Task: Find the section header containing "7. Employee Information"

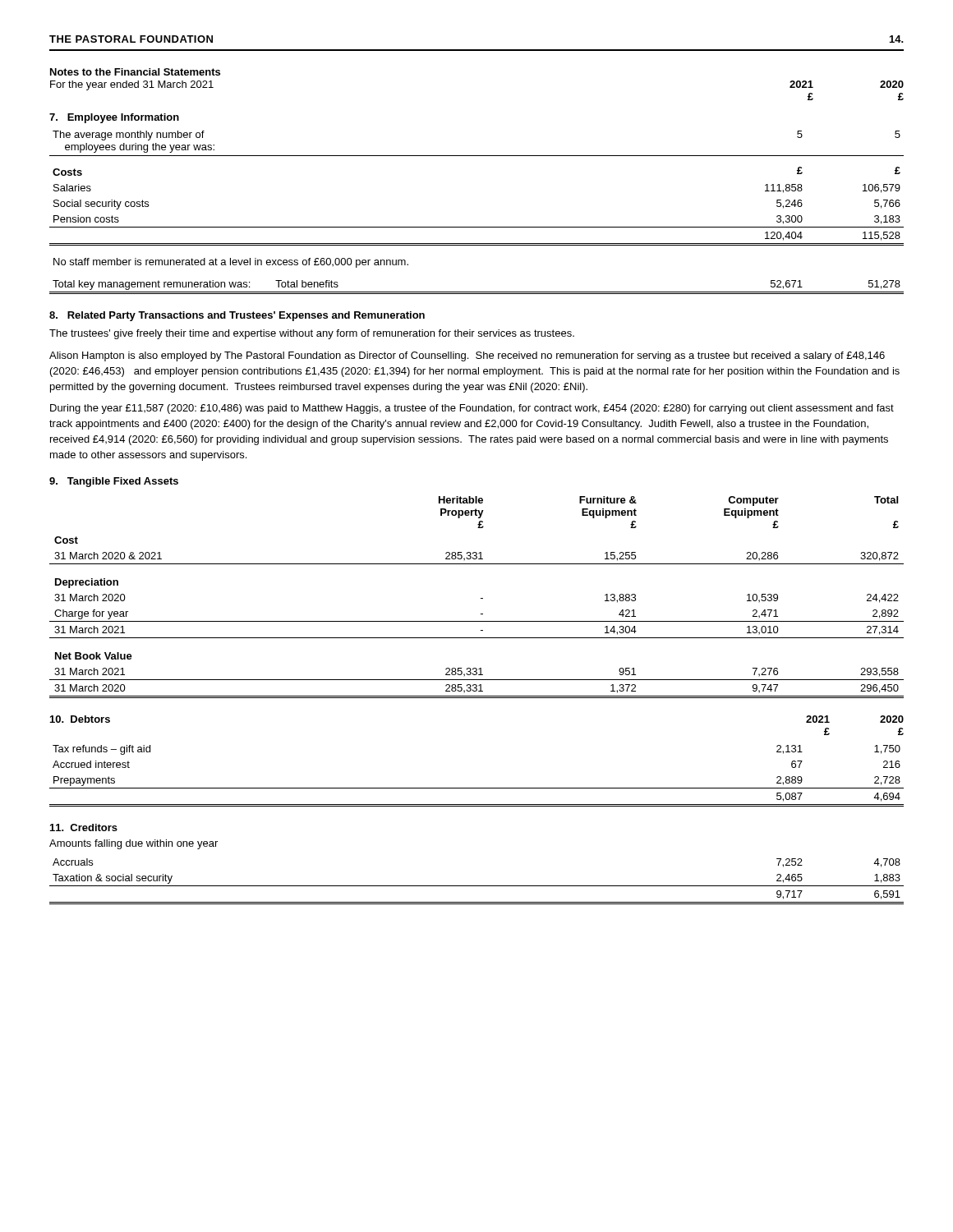Action: (114, 117)
